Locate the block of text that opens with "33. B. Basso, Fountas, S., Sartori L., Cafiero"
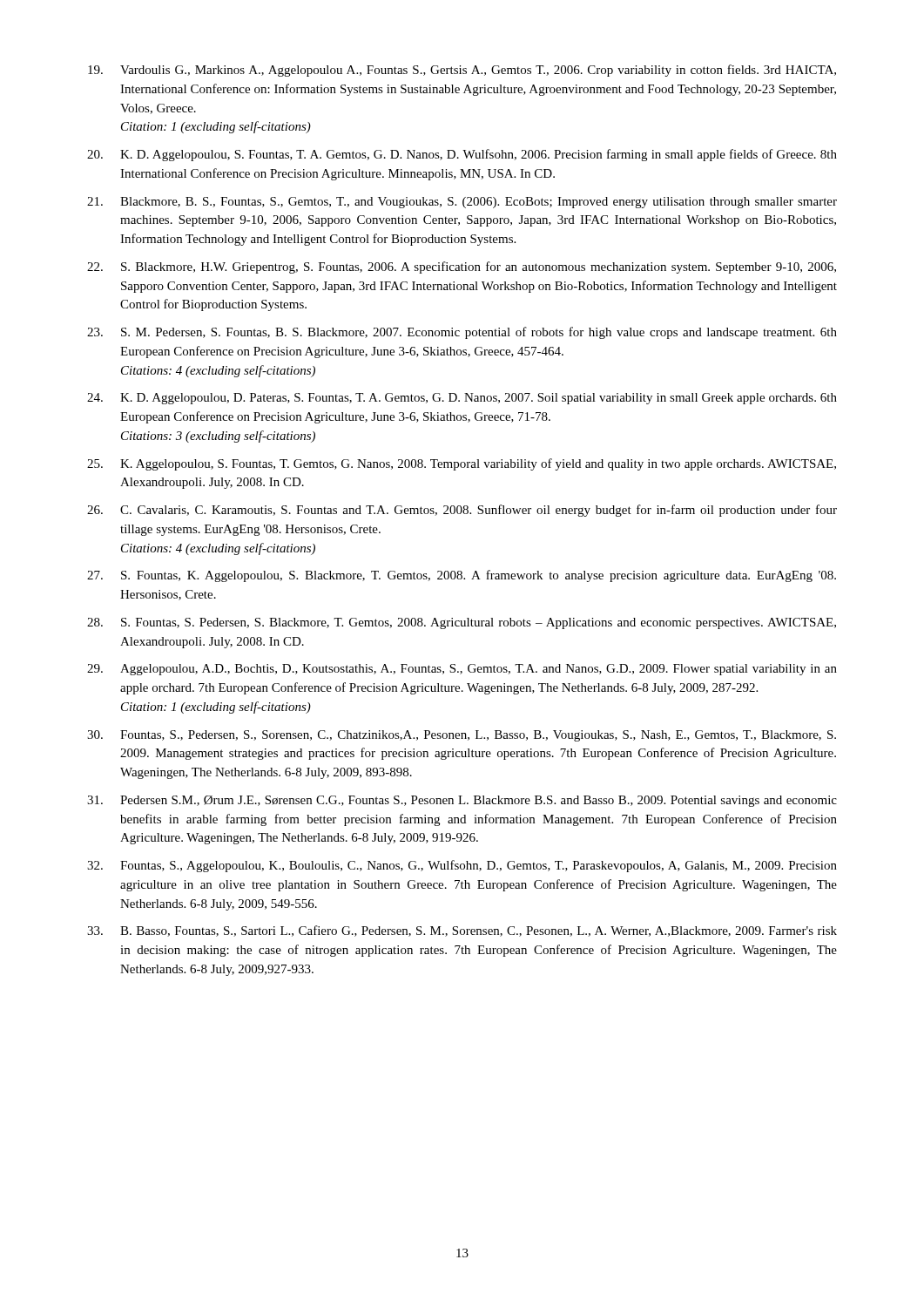The image size is (924, 1307). pyautogui.click(x=462, y=951)
